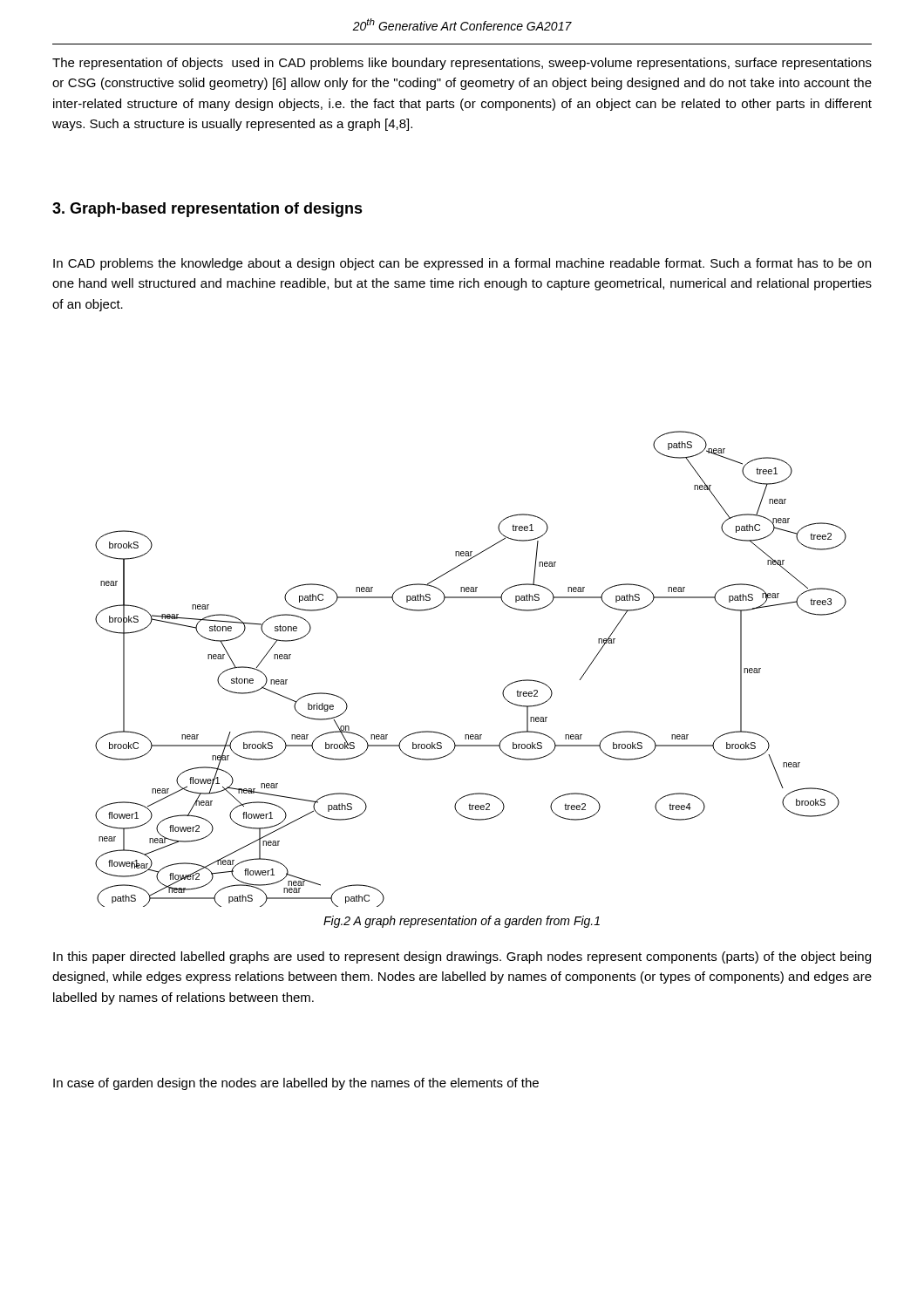
Task: Click on the text starting "3. Graph-based representation"
Action: (207, 208)
